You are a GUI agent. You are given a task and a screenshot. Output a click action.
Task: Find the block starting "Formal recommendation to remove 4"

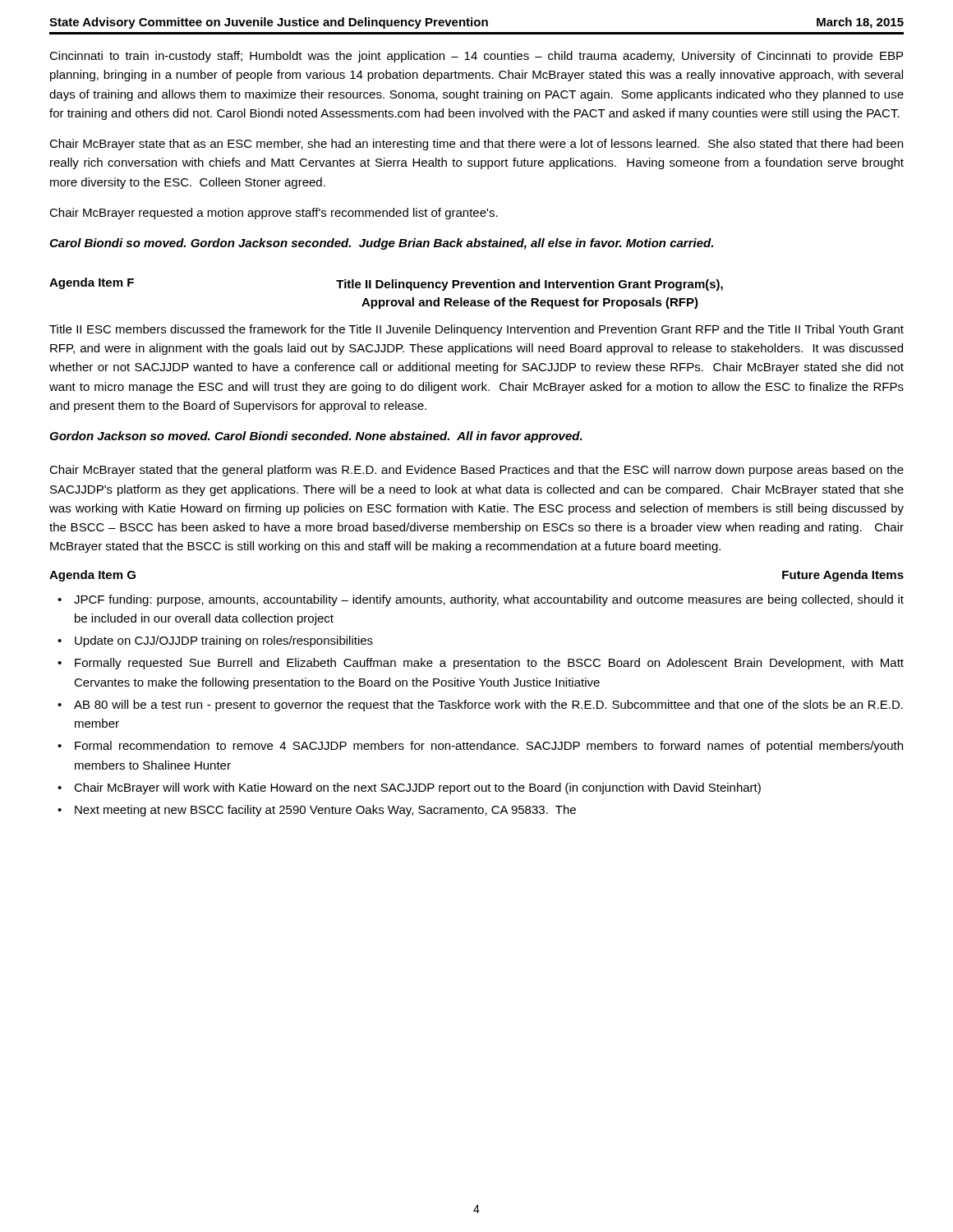(x=489, y=755)
